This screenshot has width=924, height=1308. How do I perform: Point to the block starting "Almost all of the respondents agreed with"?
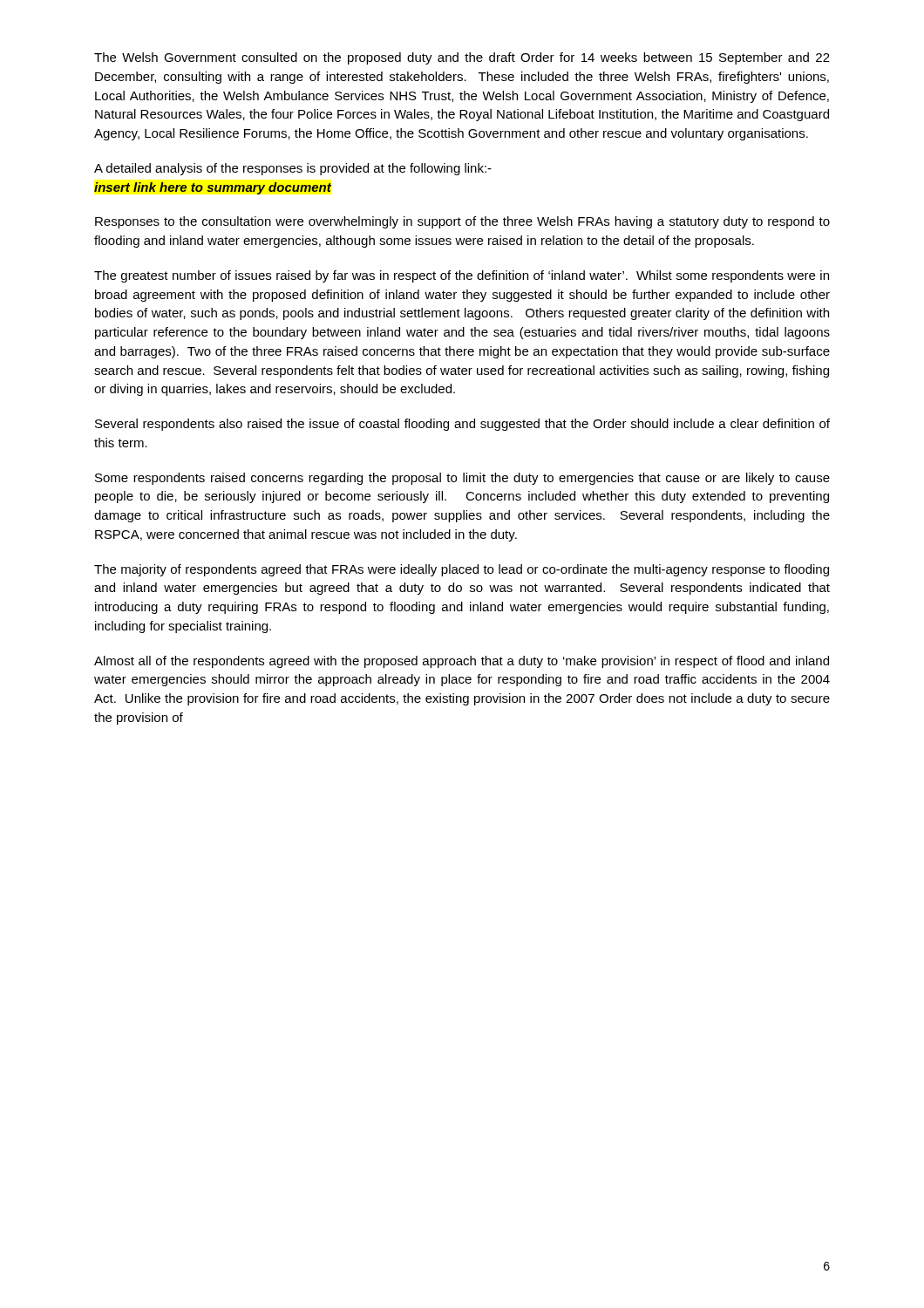(x=462, y=689)
